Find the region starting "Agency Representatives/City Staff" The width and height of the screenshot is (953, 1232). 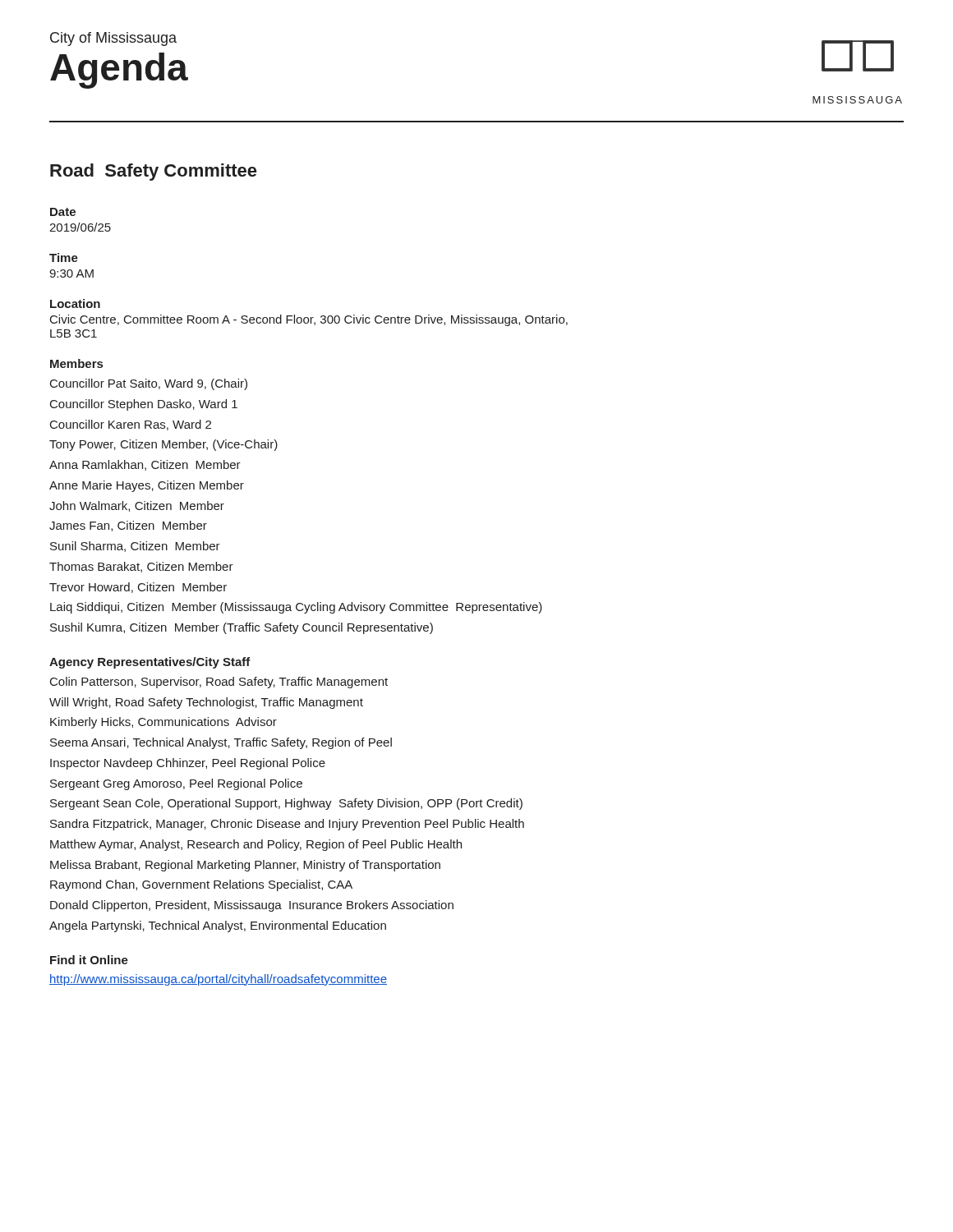[150, 661]
